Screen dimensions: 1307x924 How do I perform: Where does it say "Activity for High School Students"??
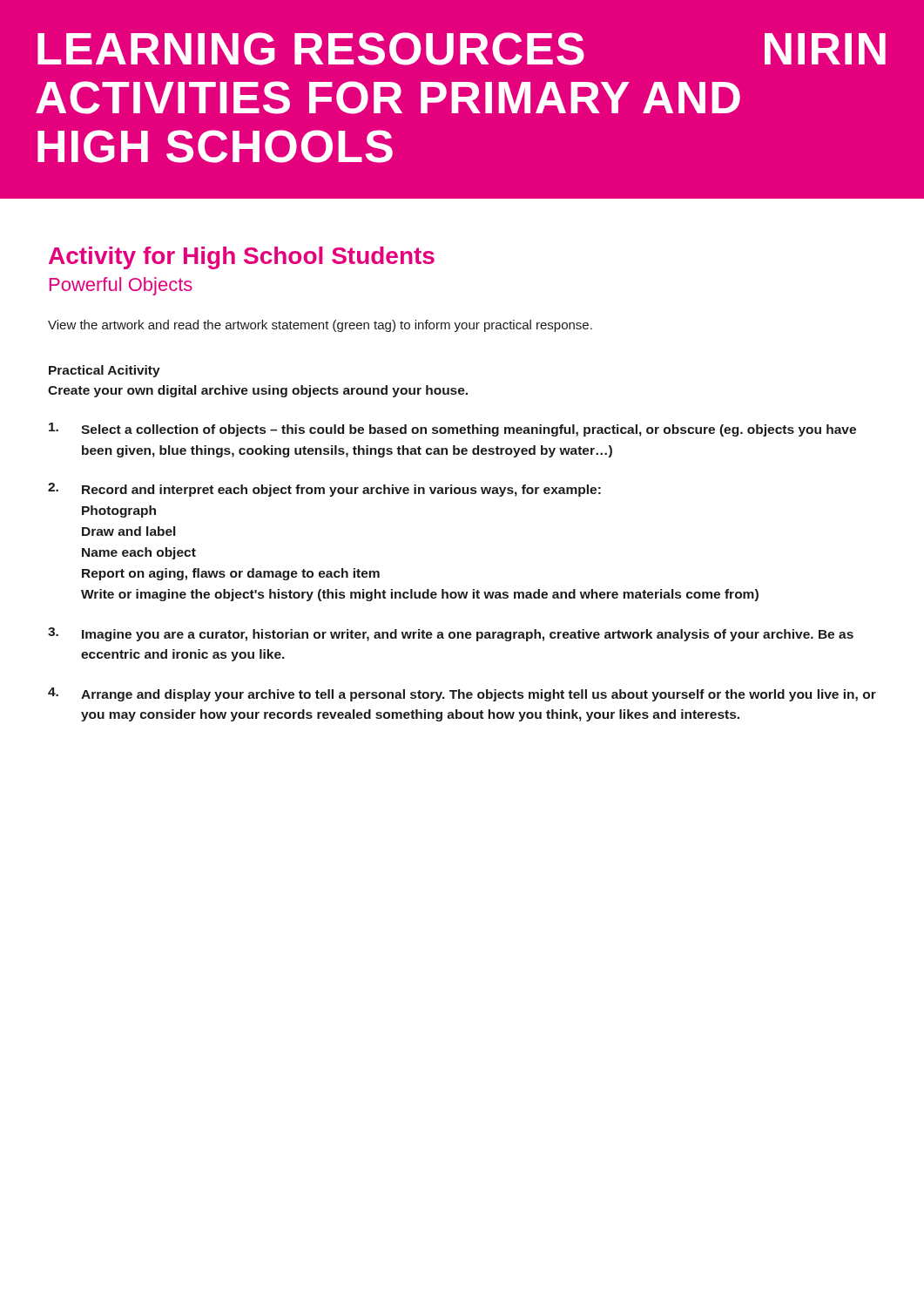coord(242,256)
